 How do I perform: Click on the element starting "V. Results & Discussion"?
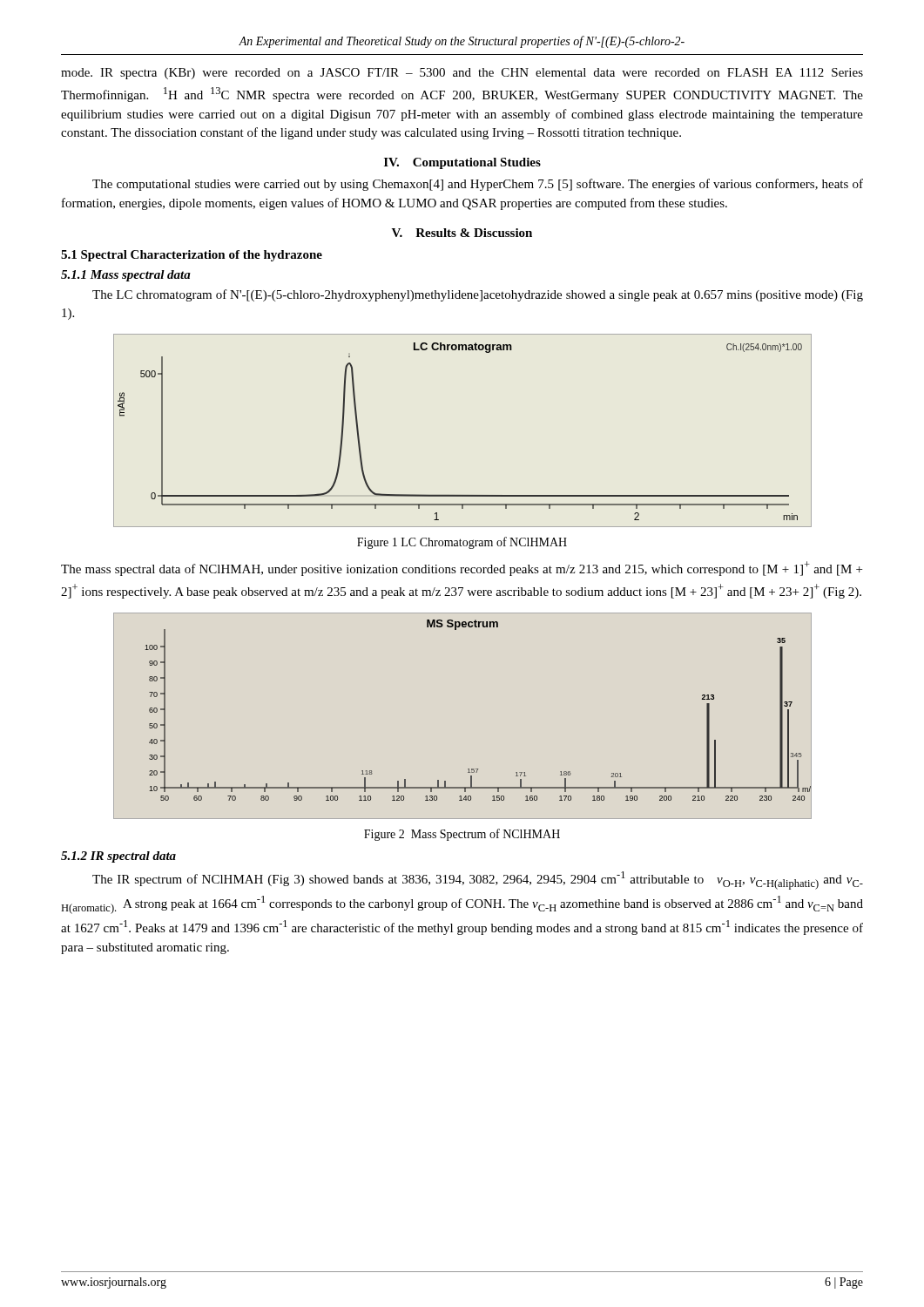(x=462, y=232)
